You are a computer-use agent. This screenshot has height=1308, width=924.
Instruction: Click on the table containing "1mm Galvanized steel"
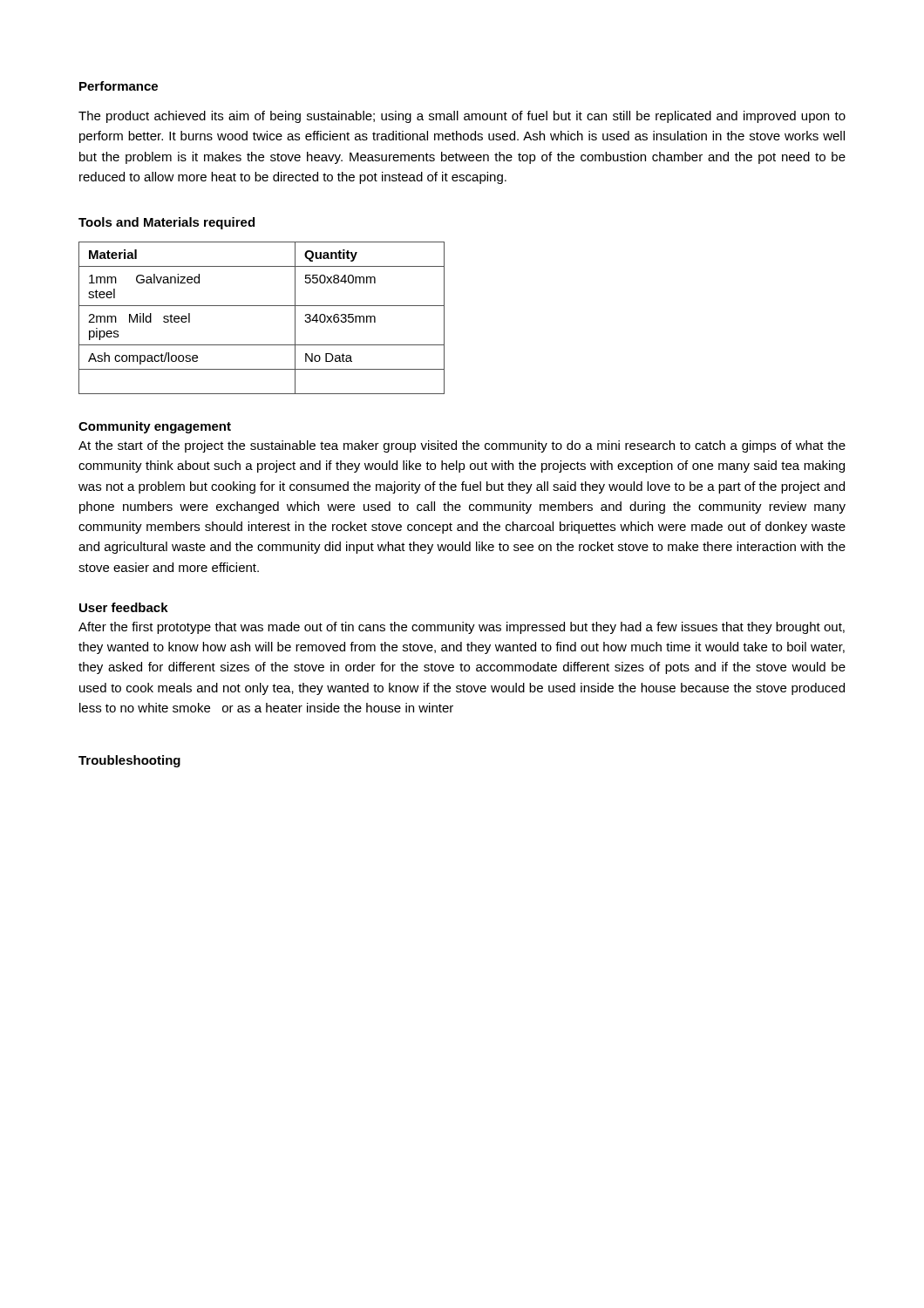tap(462, 318)
